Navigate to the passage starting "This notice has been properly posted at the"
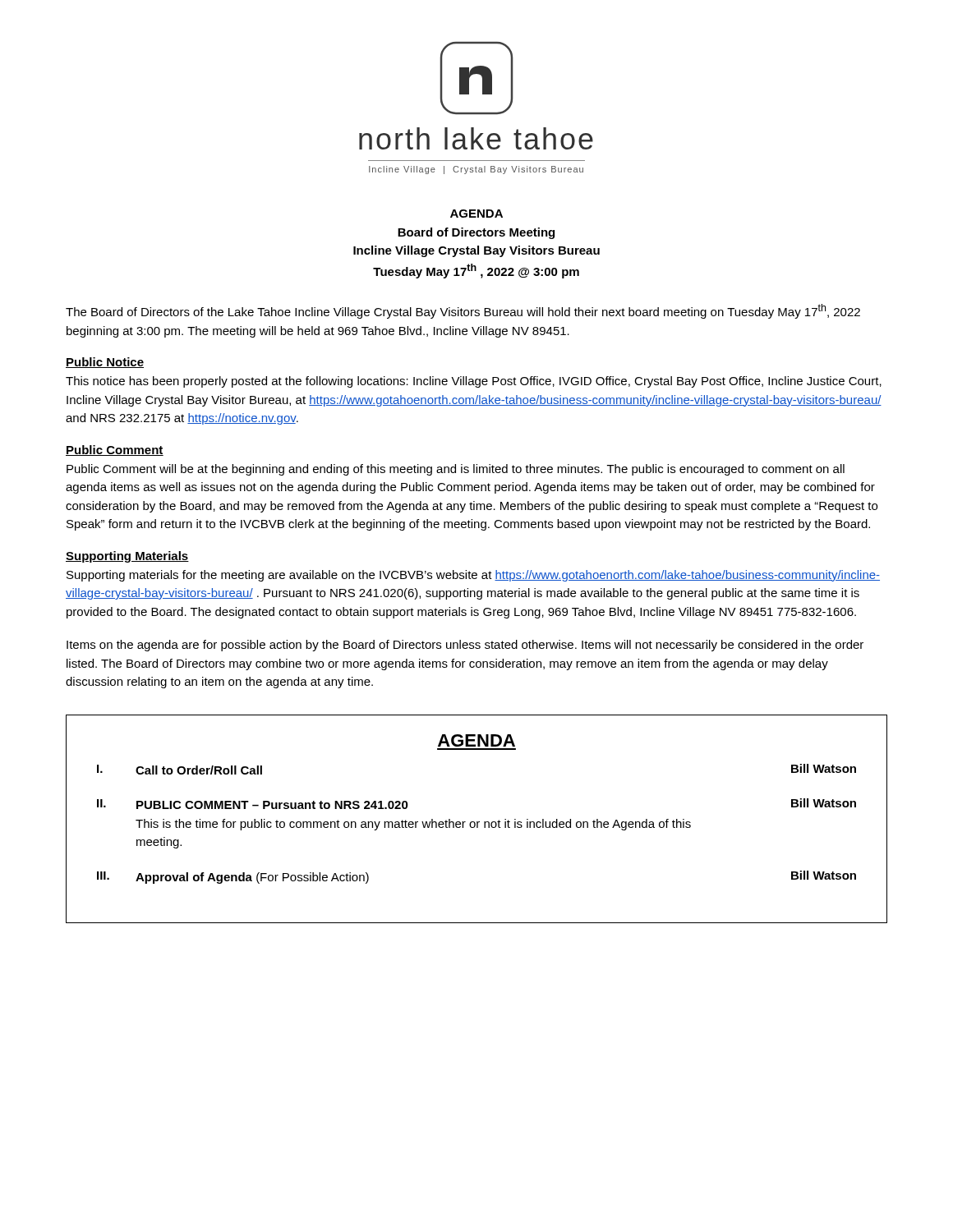This screenshot has height=1232, width=953. point(474,399)
